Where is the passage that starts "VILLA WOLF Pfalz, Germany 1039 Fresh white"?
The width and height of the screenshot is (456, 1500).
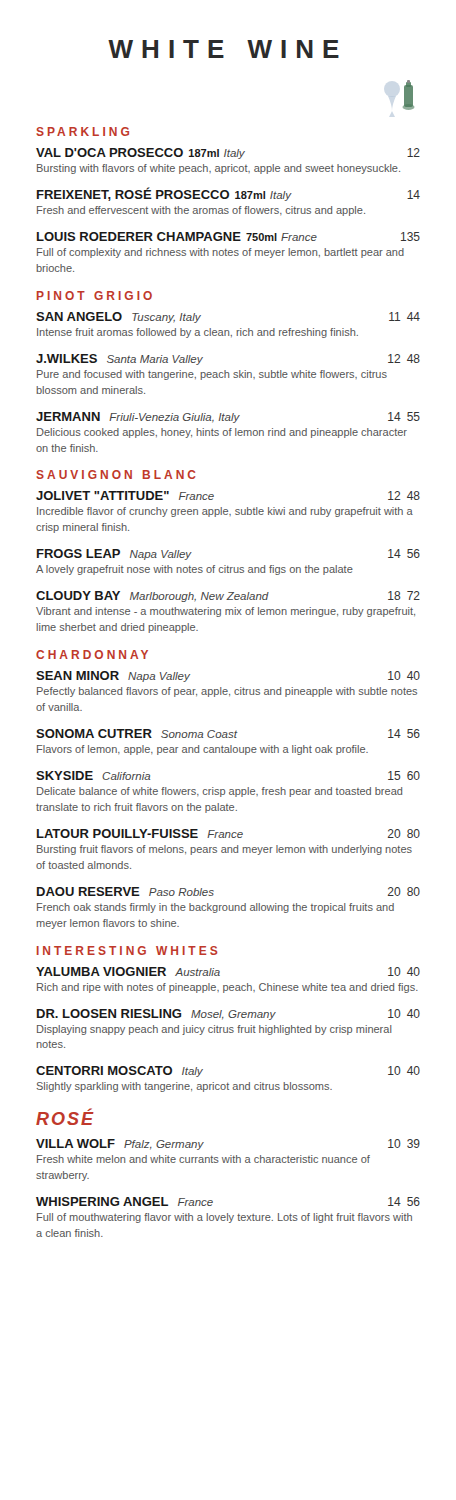point(228,1160)
